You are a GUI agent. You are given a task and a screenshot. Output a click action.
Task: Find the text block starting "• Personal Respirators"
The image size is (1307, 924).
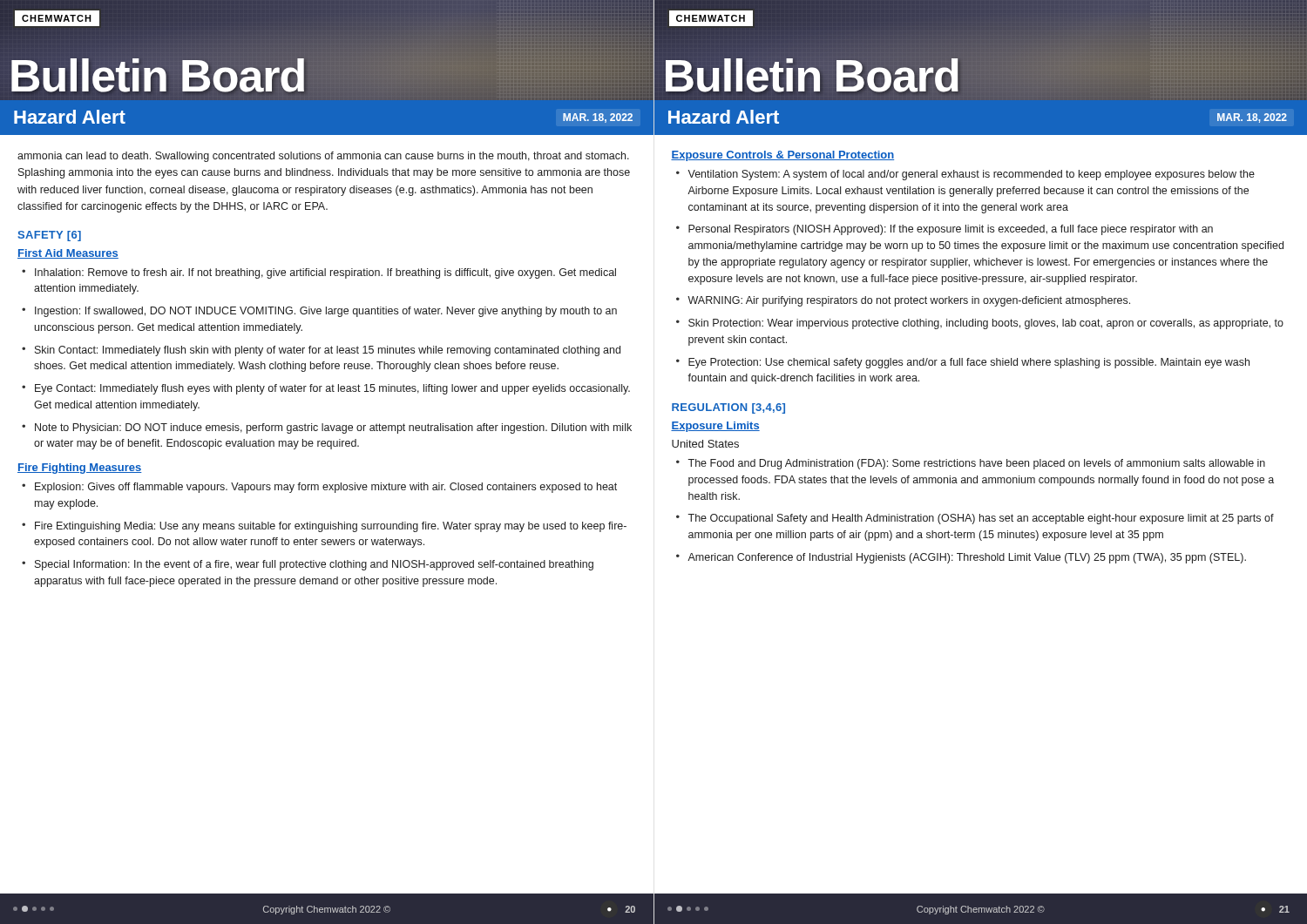[983, 254]
